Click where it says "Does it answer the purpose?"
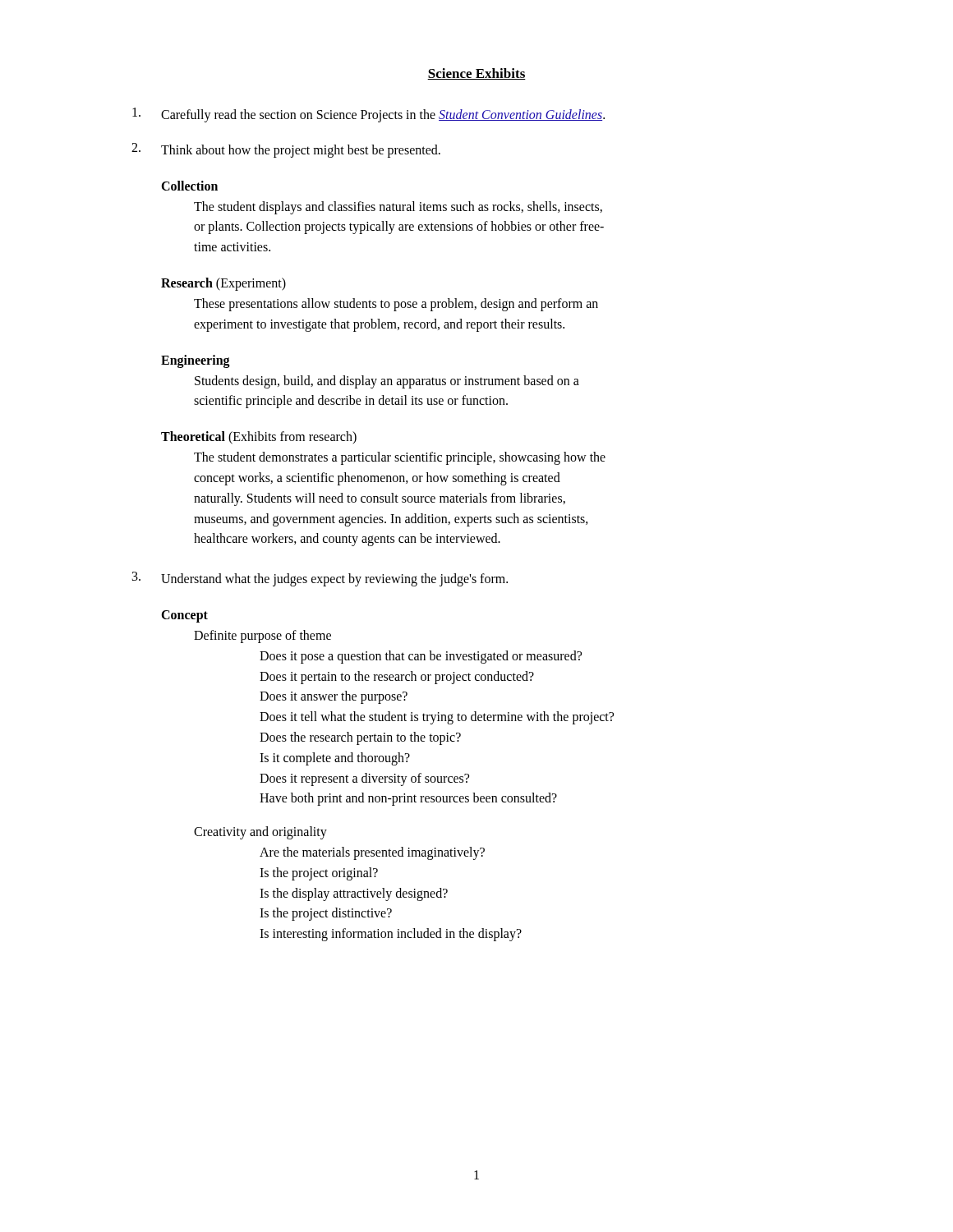953x1232 pixels. point(334,696)
